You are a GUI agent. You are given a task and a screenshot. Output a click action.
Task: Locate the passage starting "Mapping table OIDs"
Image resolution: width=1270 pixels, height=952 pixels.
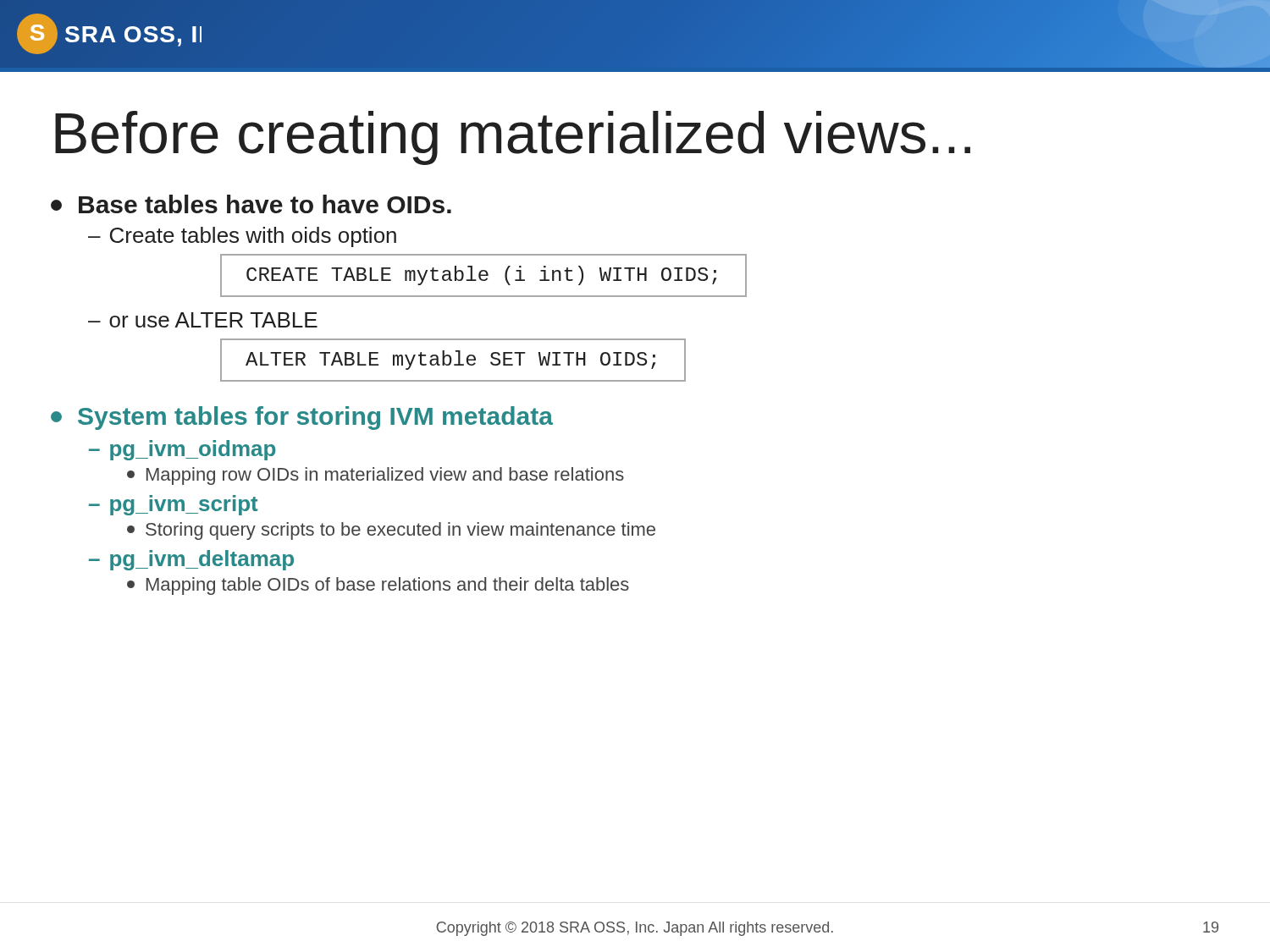[x=378, y=585]
